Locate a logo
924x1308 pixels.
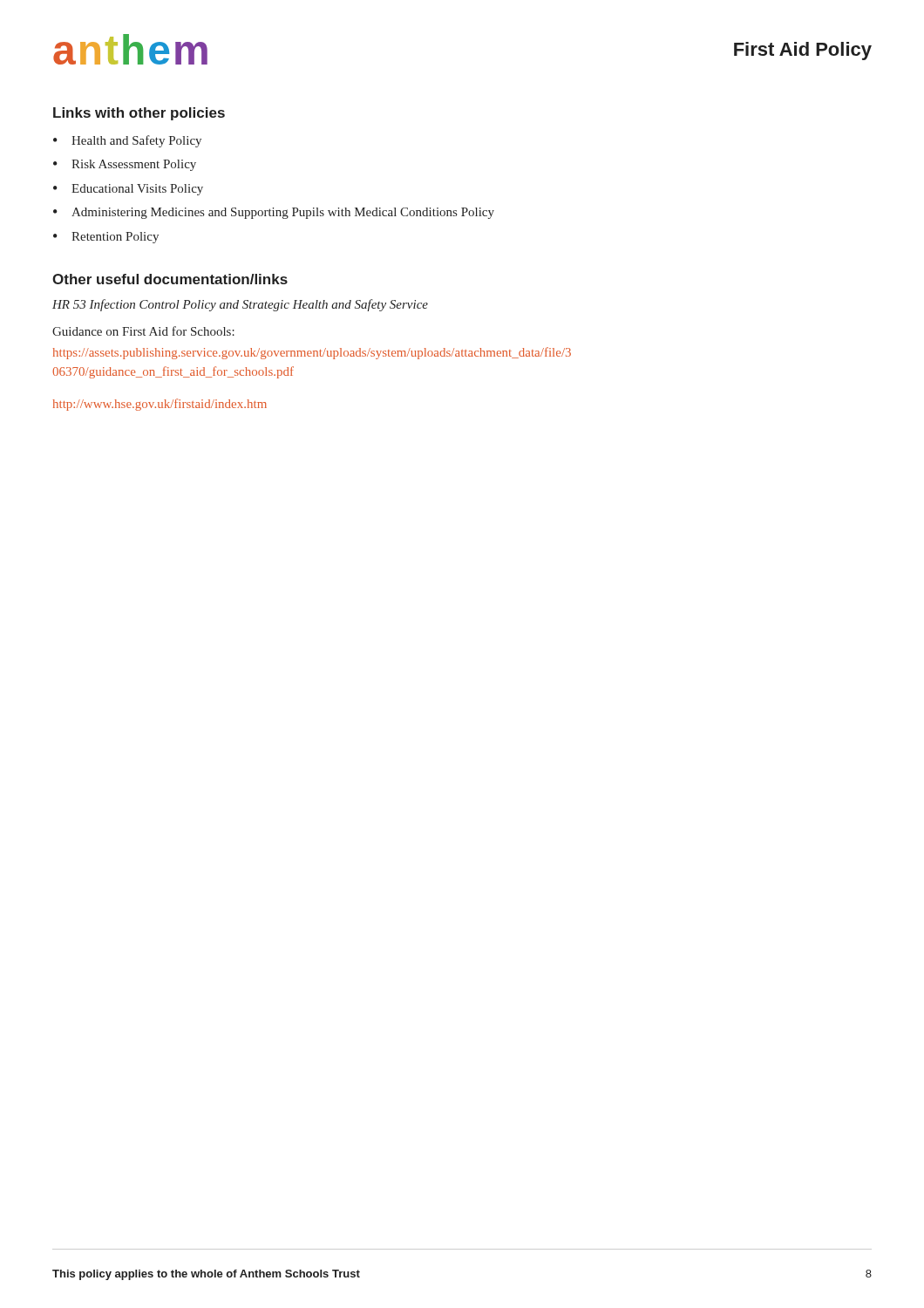[132, 50]
